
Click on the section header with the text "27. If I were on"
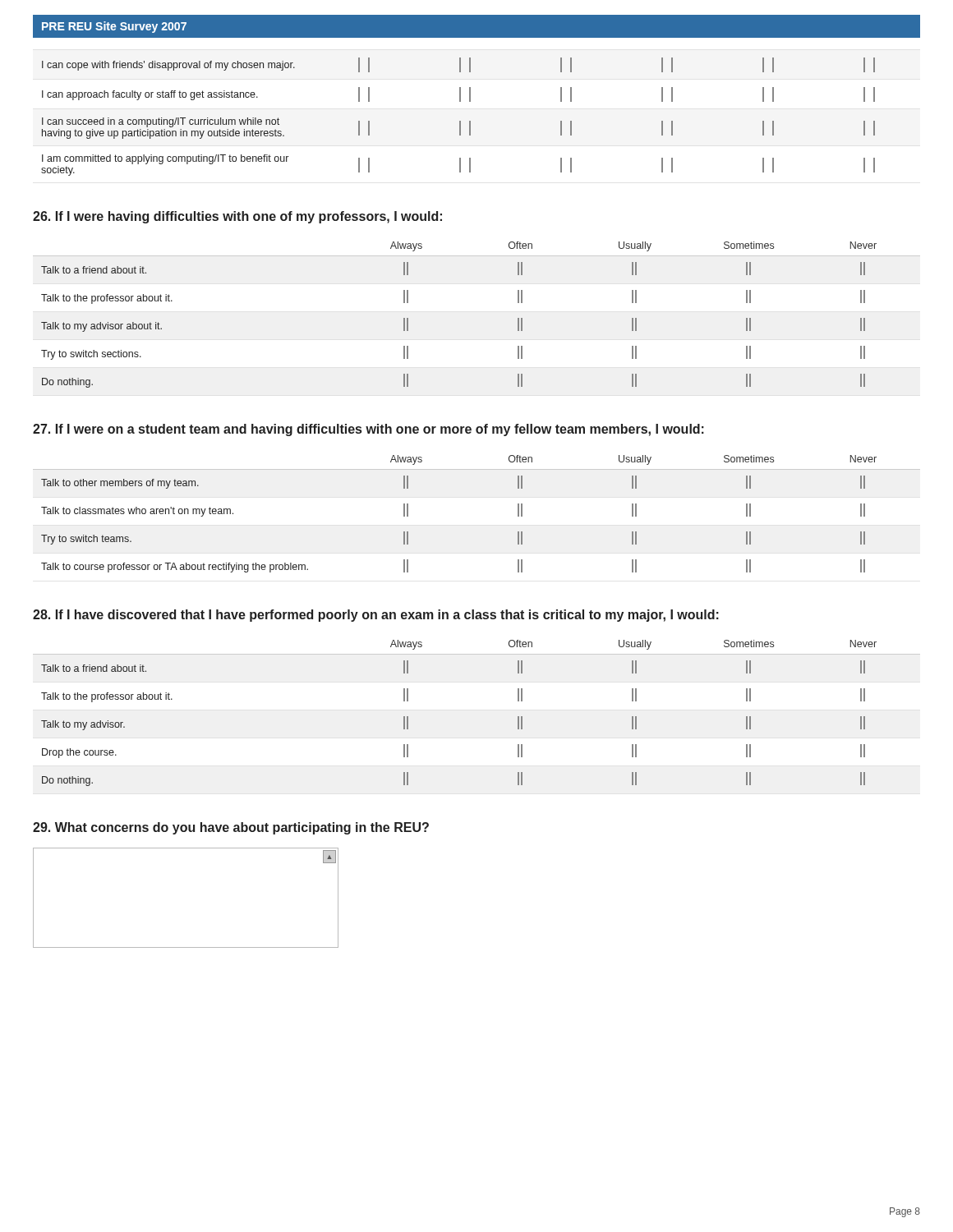coord(369,429)
